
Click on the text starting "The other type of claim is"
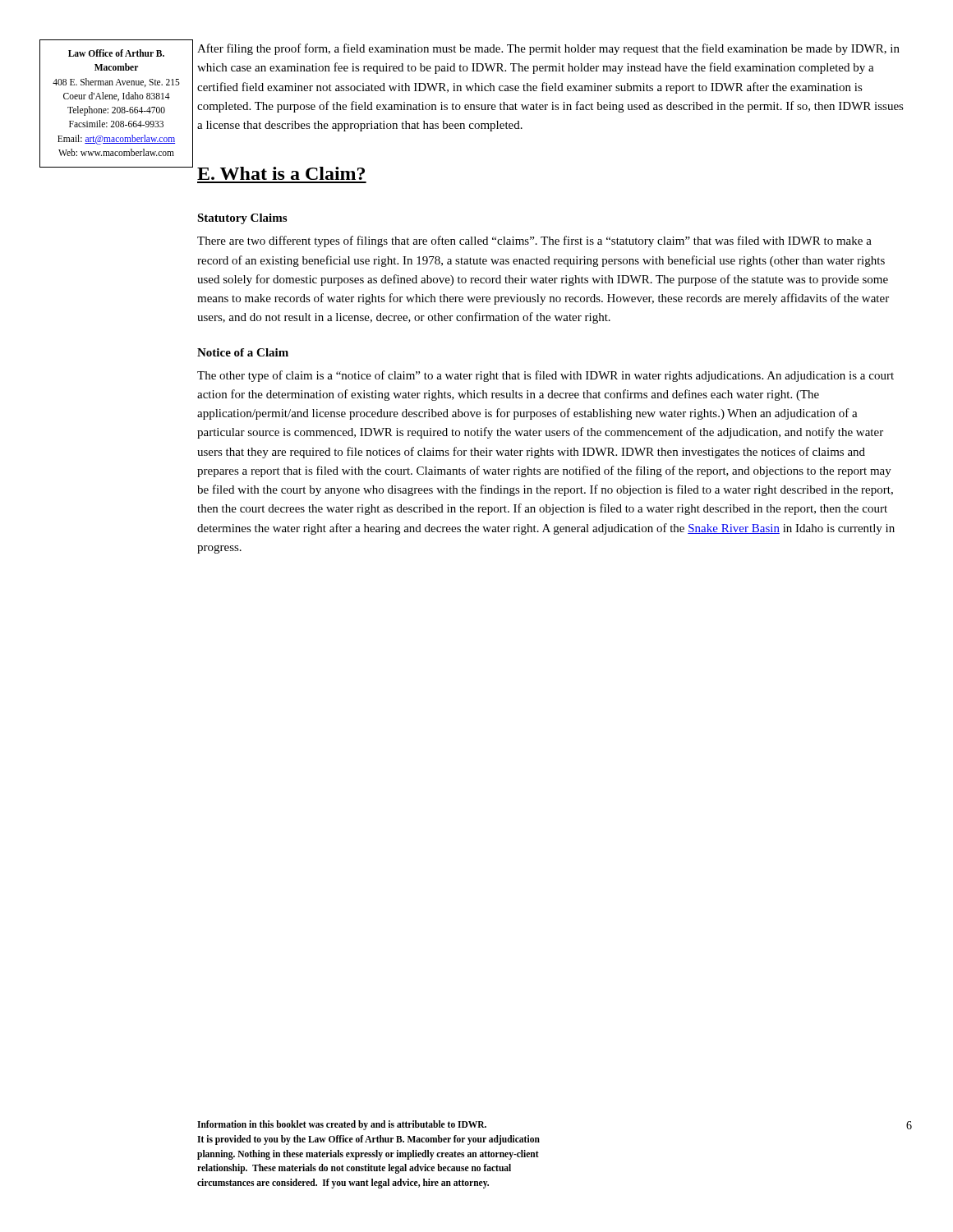[546, 461]
